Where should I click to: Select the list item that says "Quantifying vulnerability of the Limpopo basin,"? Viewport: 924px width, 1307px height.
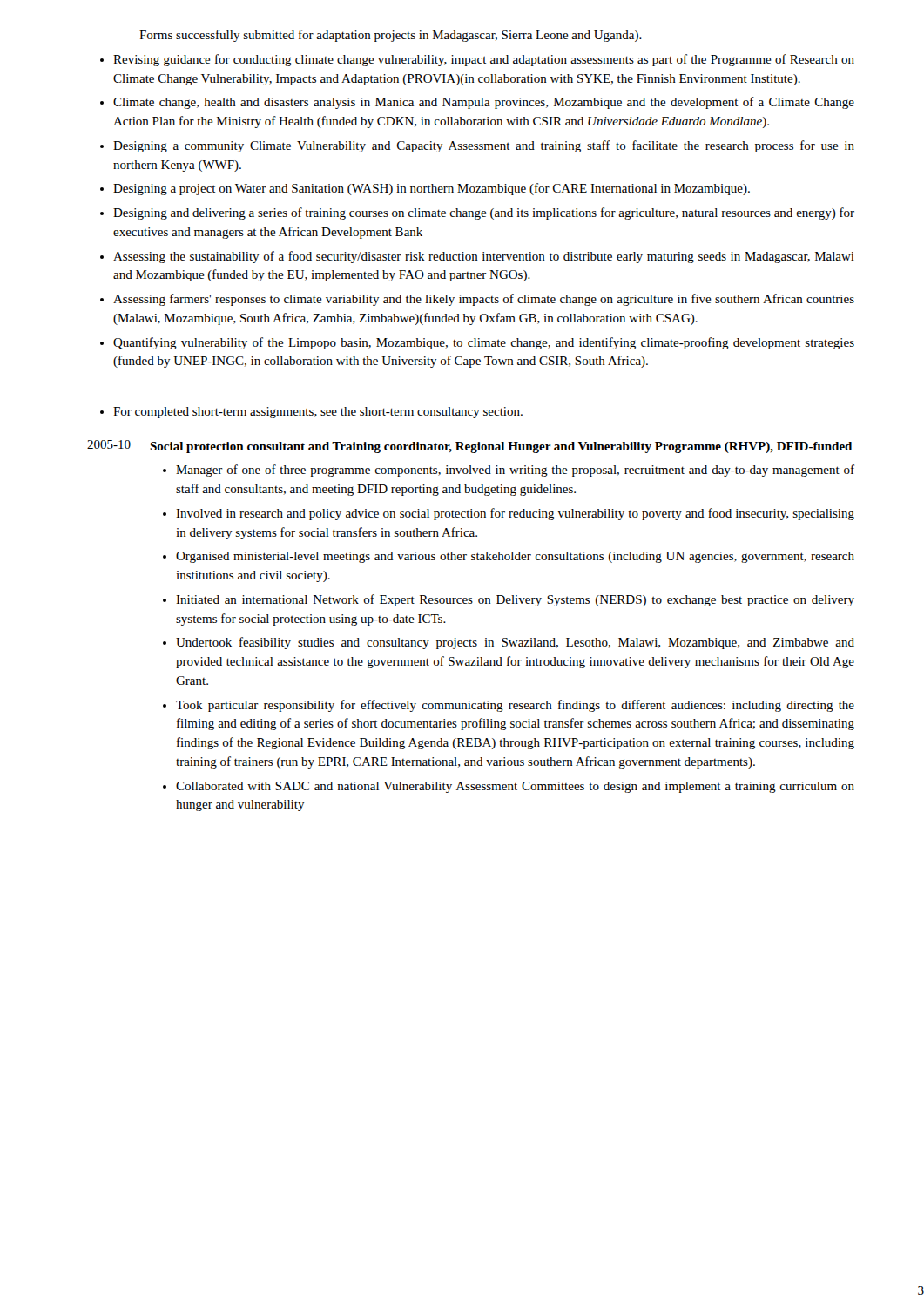coord(484,352)
